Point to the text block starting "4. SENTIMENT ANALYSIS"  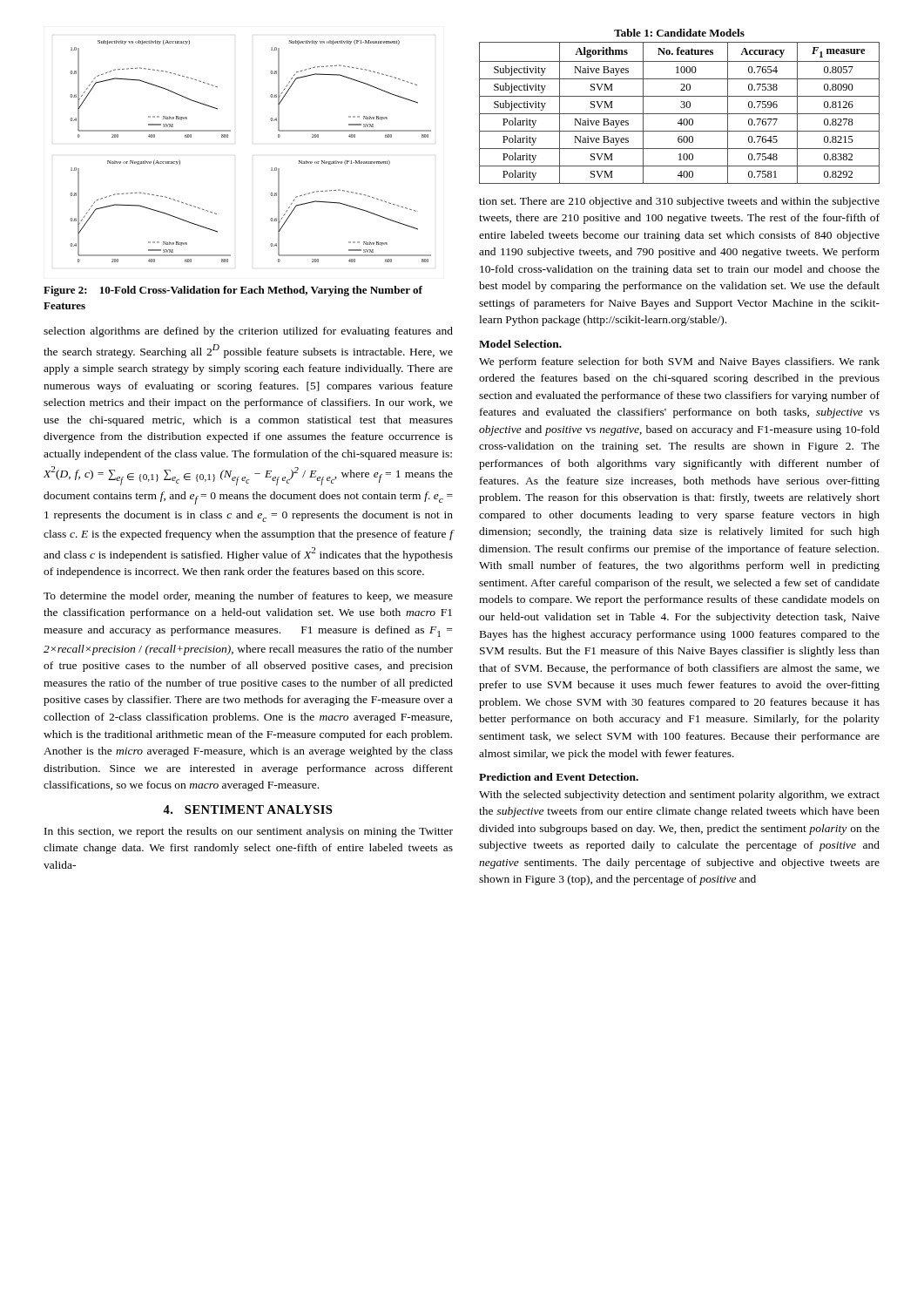click(248, 809)
